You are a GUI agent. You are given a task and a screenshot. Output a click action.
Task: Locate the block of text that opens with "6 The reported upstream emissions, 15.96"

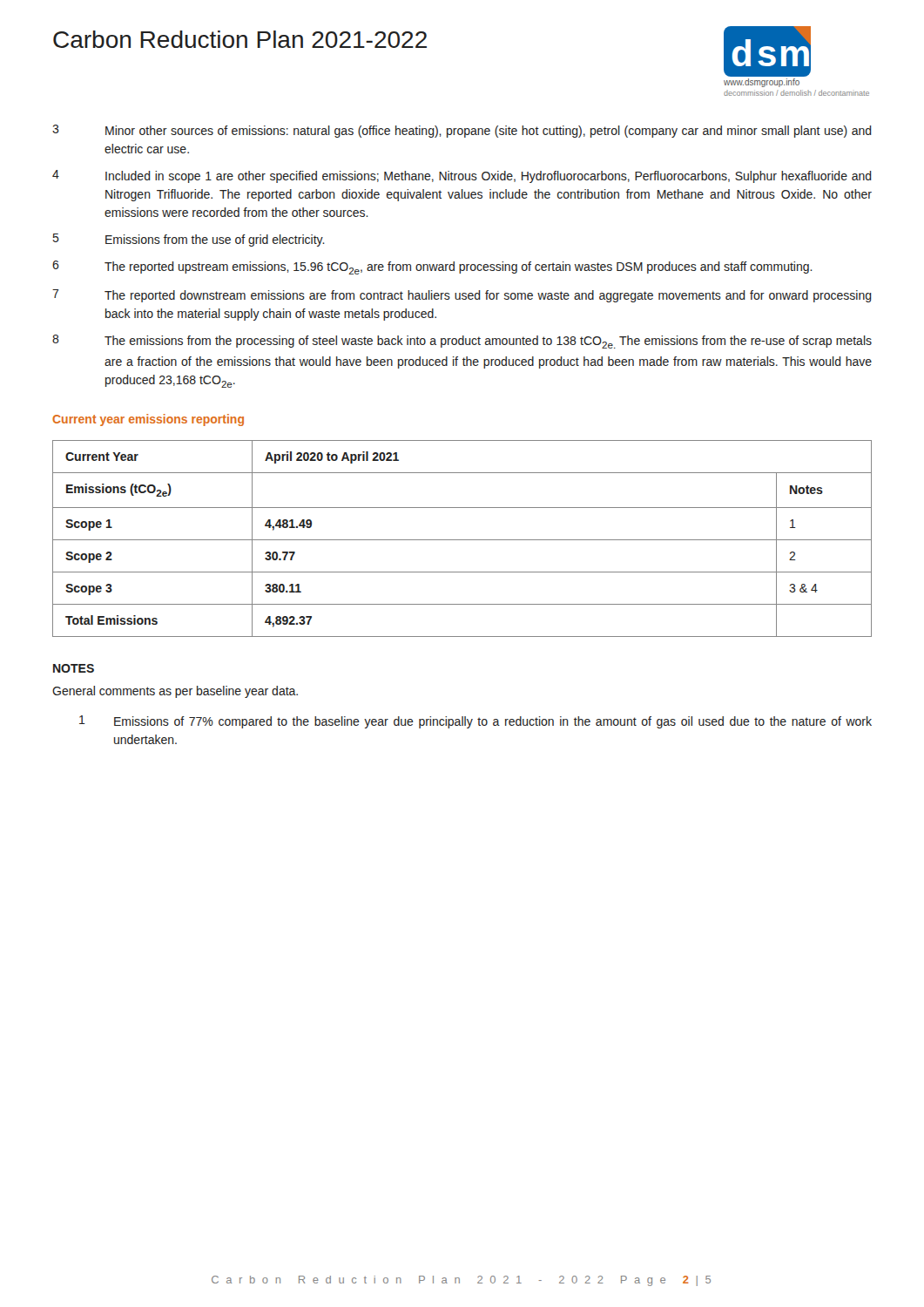pos(462,268)
